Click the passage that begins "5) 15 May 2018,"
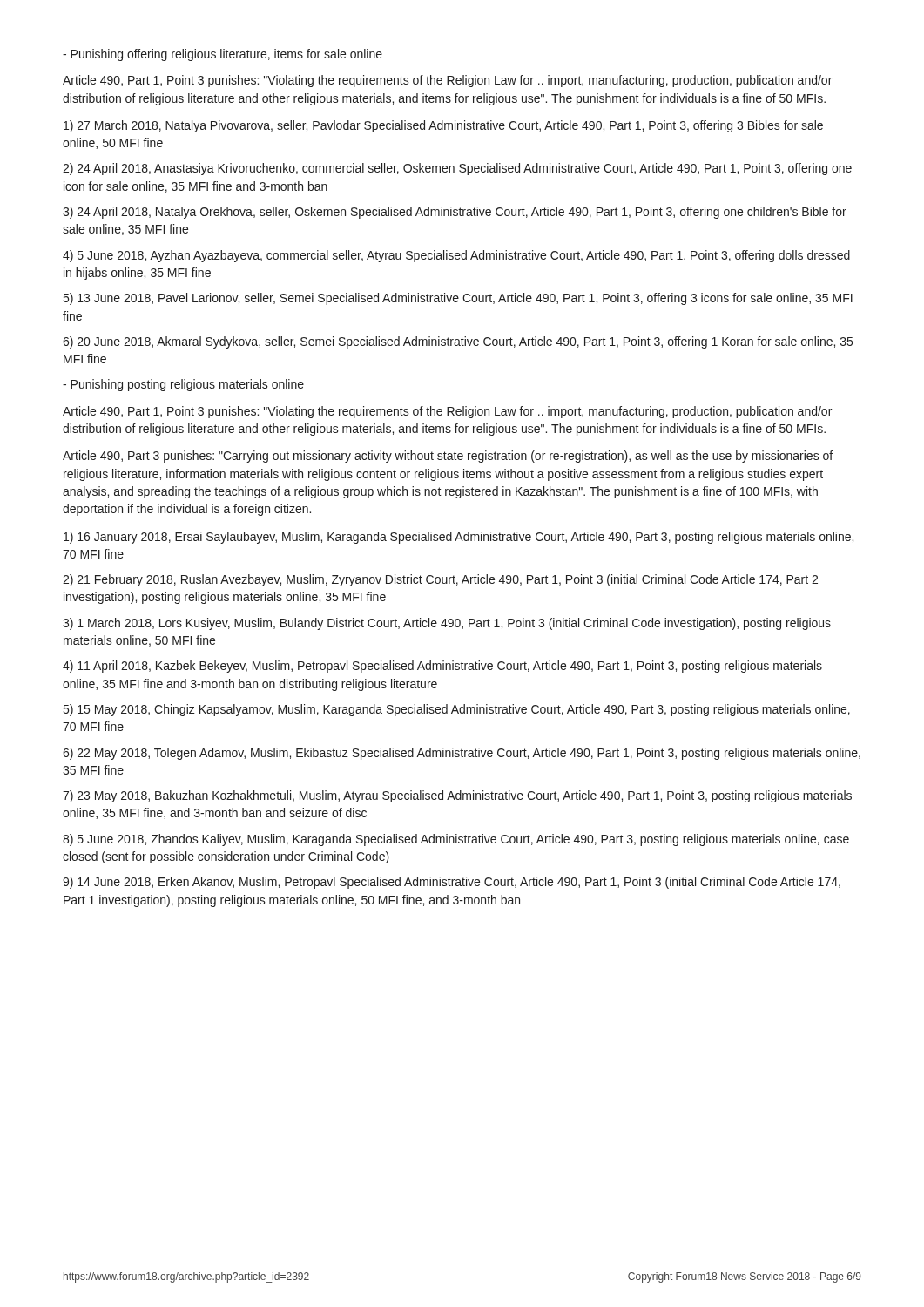 coord(457,718)
